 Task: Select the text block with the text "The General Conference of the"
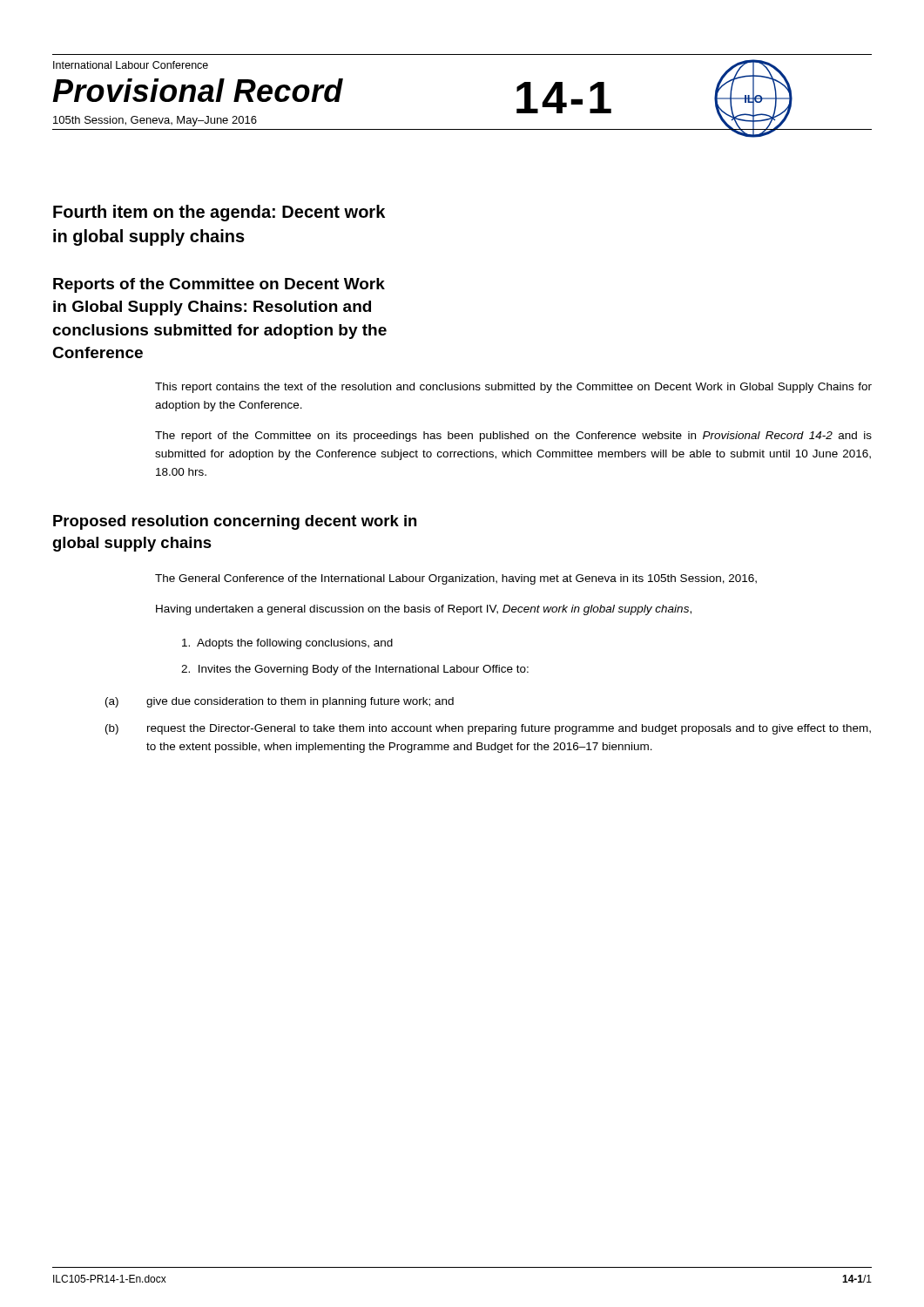pyautogui.click(x=456, y=578)
